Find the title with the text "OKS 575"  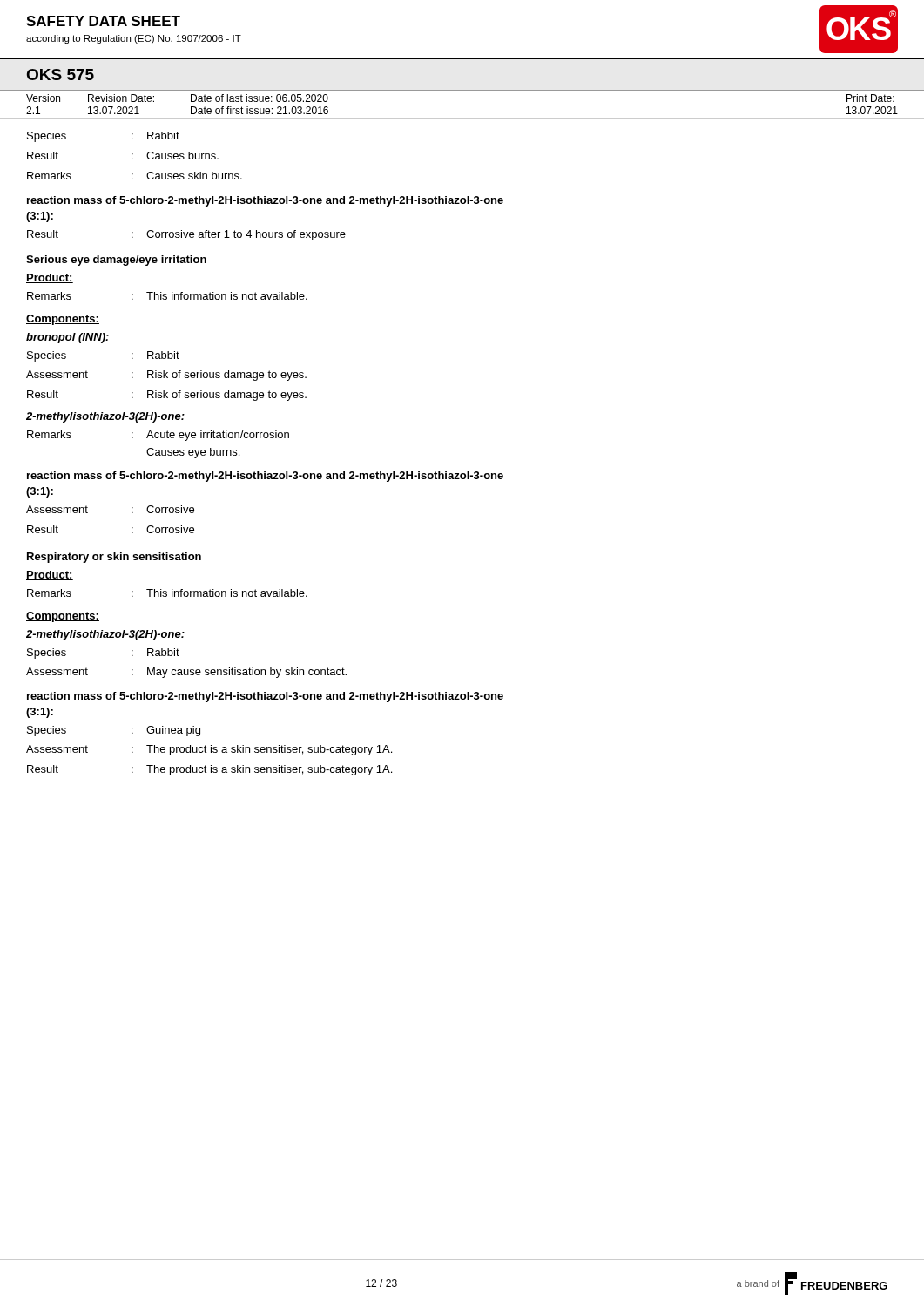(60, 74)
